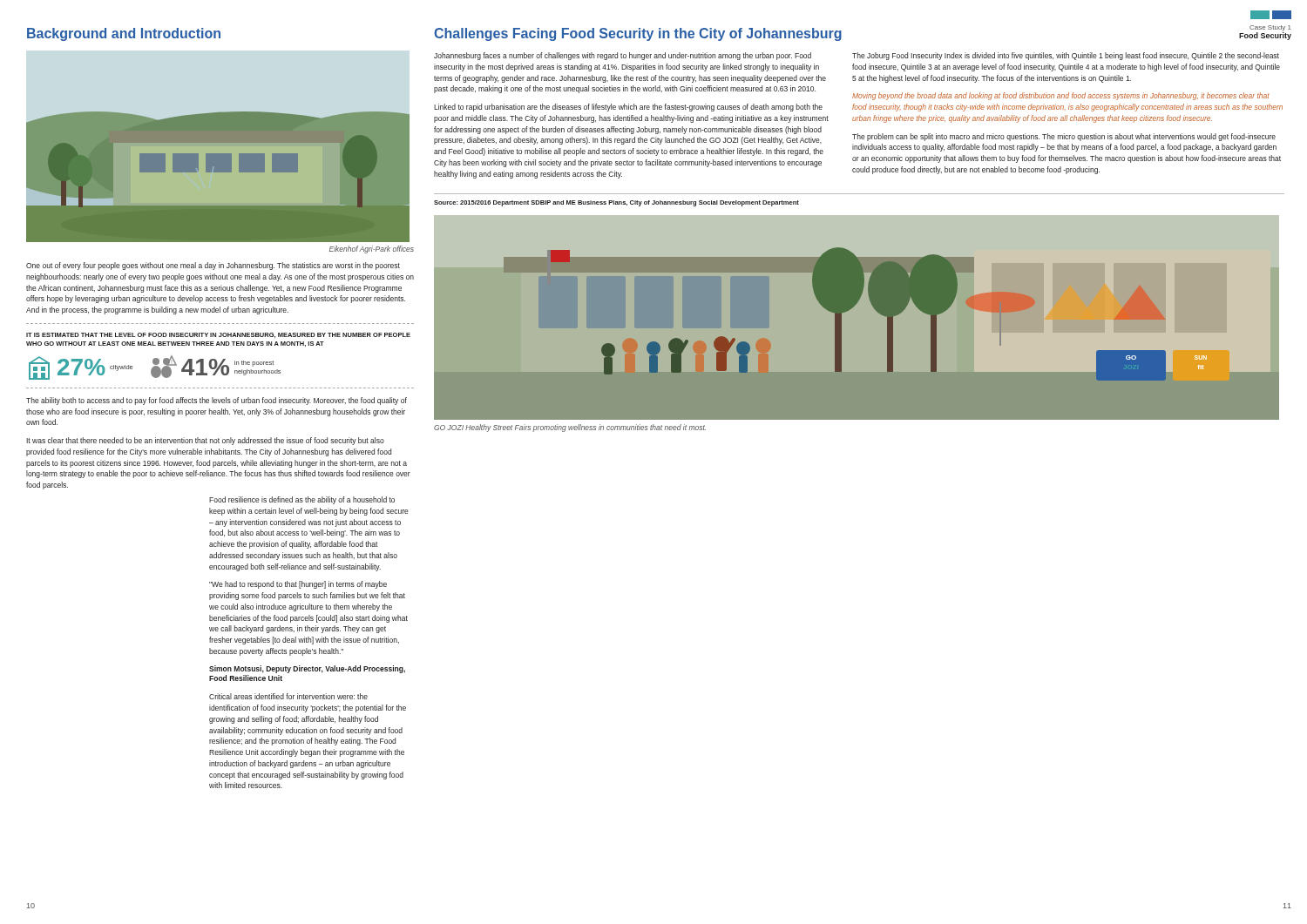Viewport: 1307px width, 924px height.
Task: Find "Background and Introduction" on this page
Action: (124, 34)
